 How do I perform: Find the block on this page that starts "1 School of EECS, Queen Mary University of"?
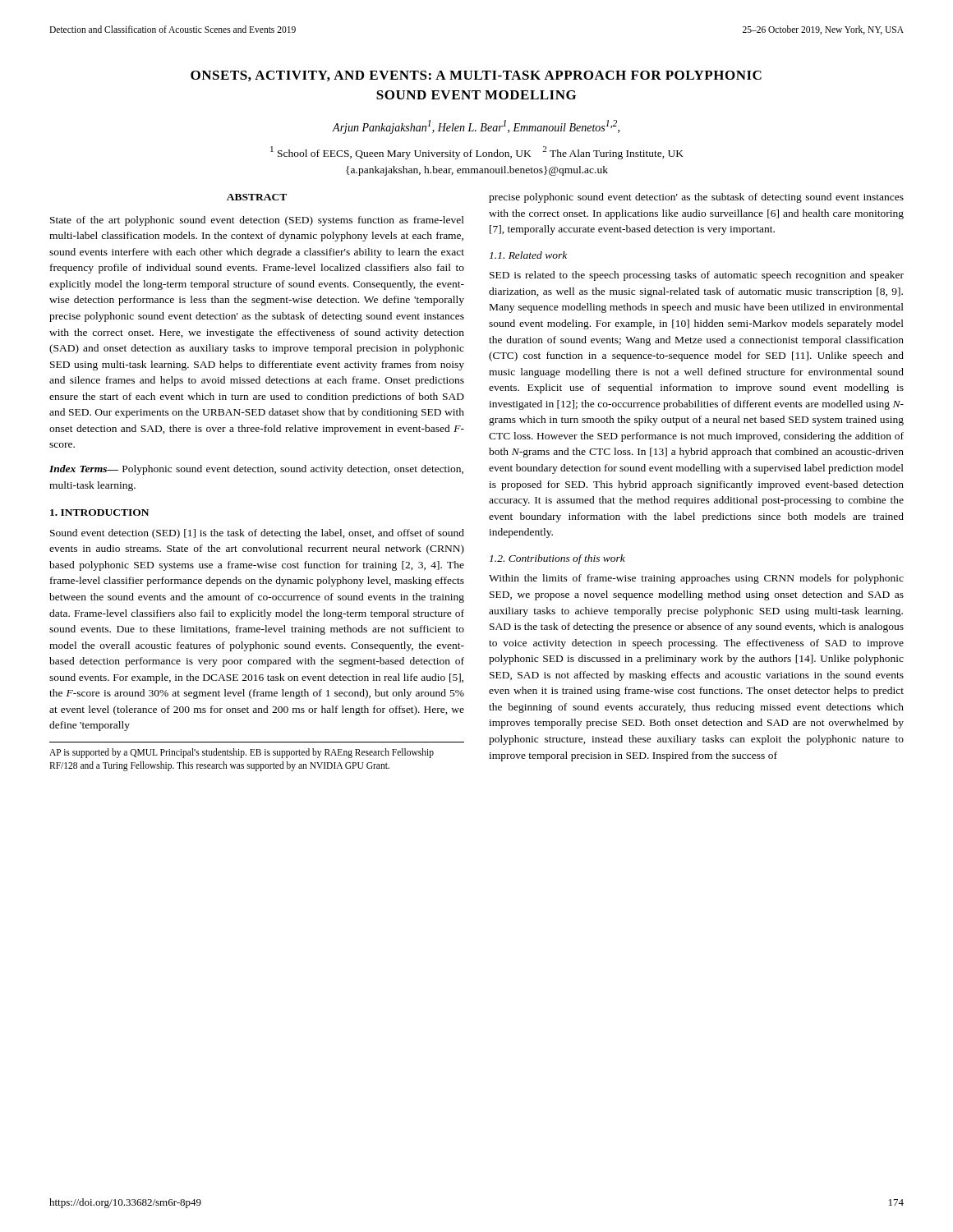pyautogui.click(x=476, y=160)
